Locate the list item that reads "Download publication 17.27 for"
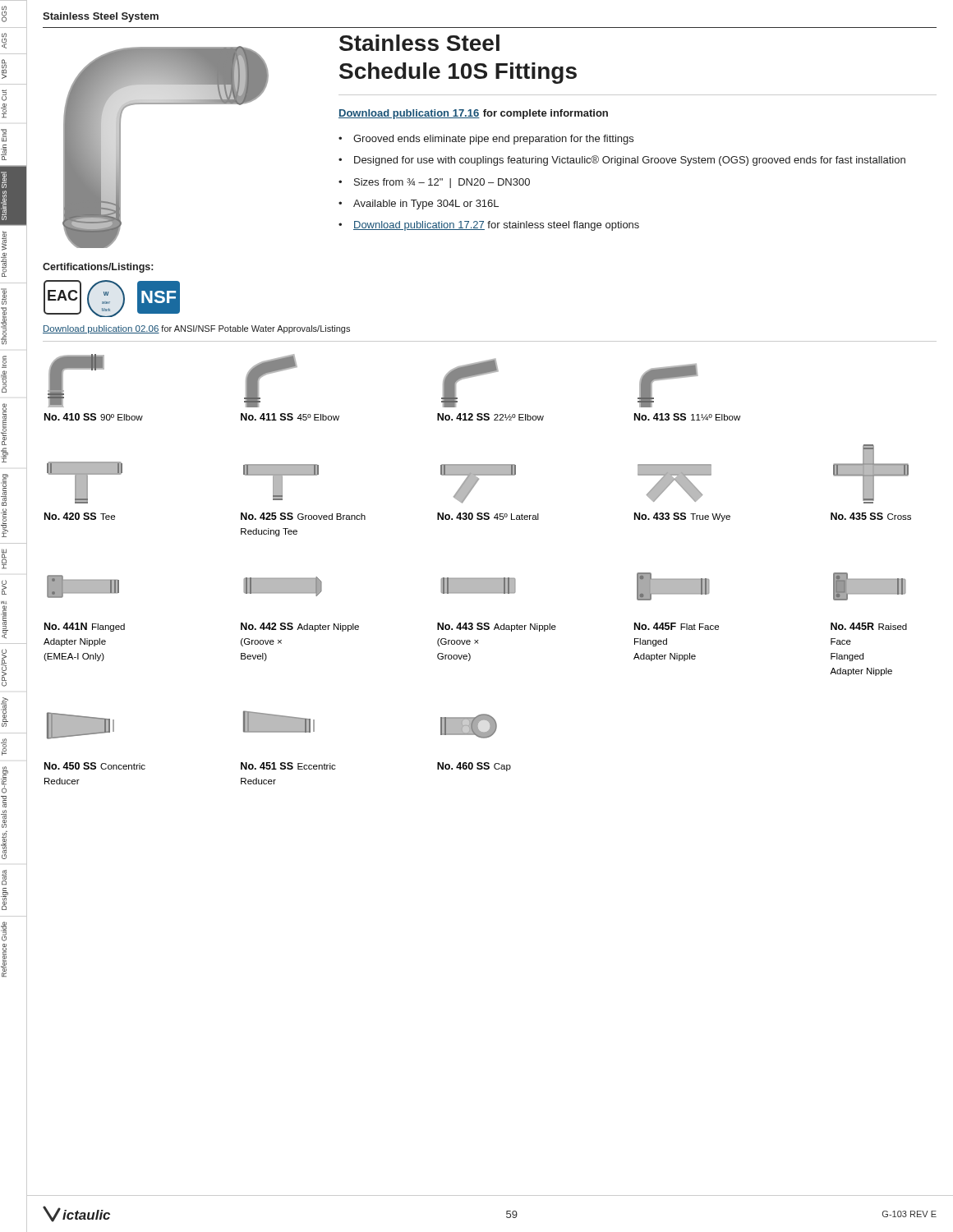The height and width of the screenshot is (1232, 953). (496, 225)
